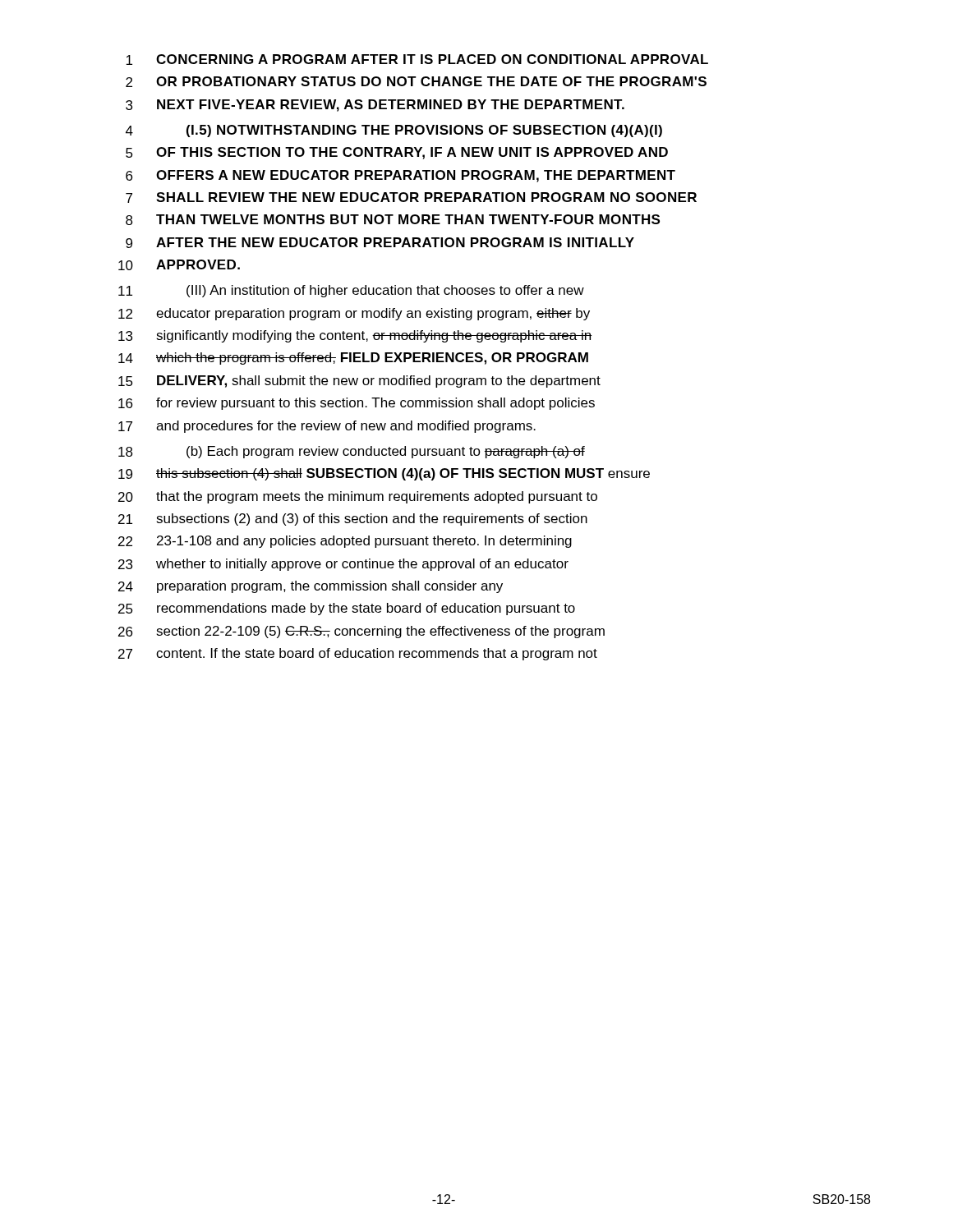Select the list item with the text "3 NEXT FIVE-YEAR REVIEW, AS"
Viewport: 953px width, 1232px height.
click(x=485, y=105)
